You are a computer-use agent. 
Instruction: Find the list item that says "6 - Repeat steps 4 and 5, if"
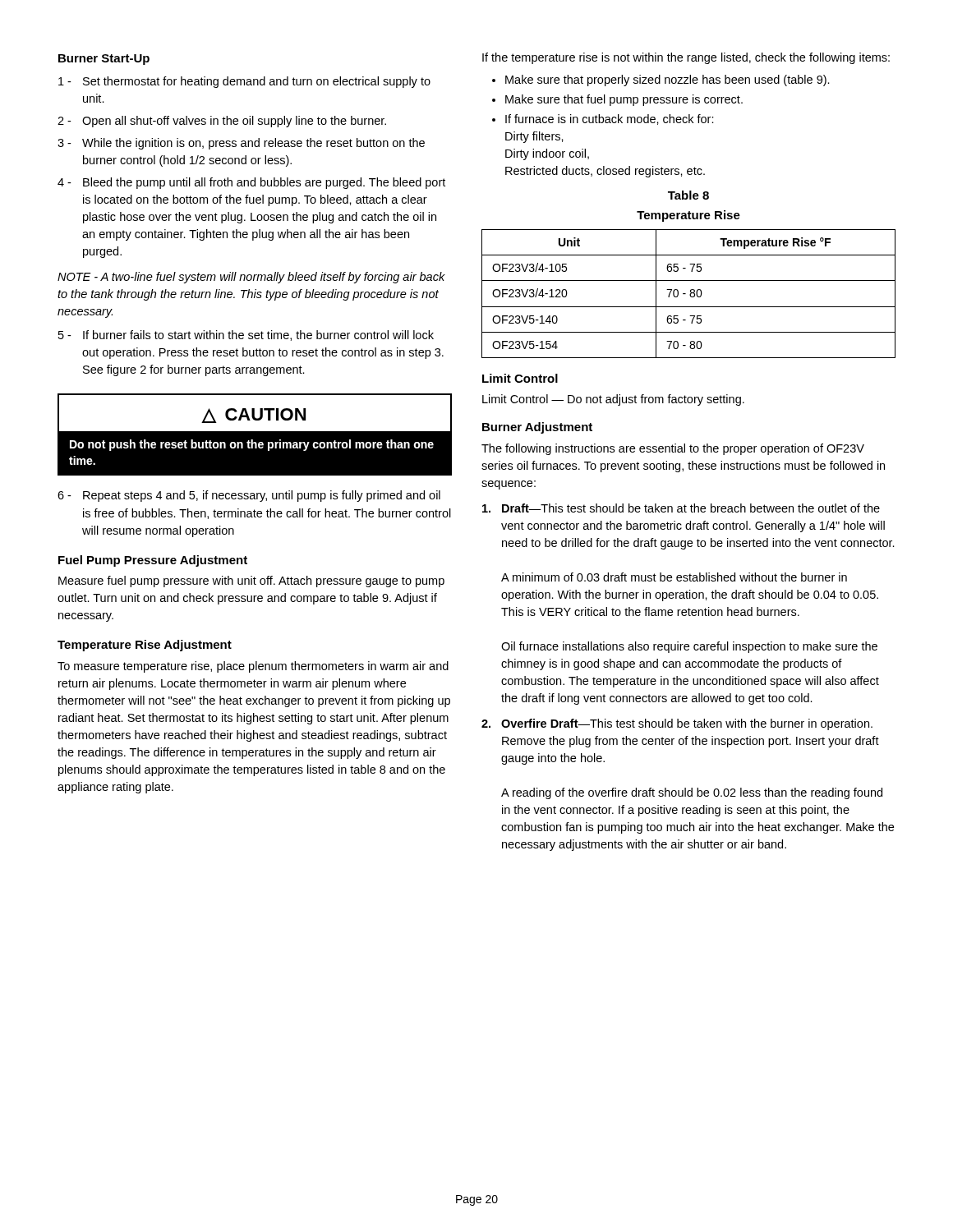(255, 513)
